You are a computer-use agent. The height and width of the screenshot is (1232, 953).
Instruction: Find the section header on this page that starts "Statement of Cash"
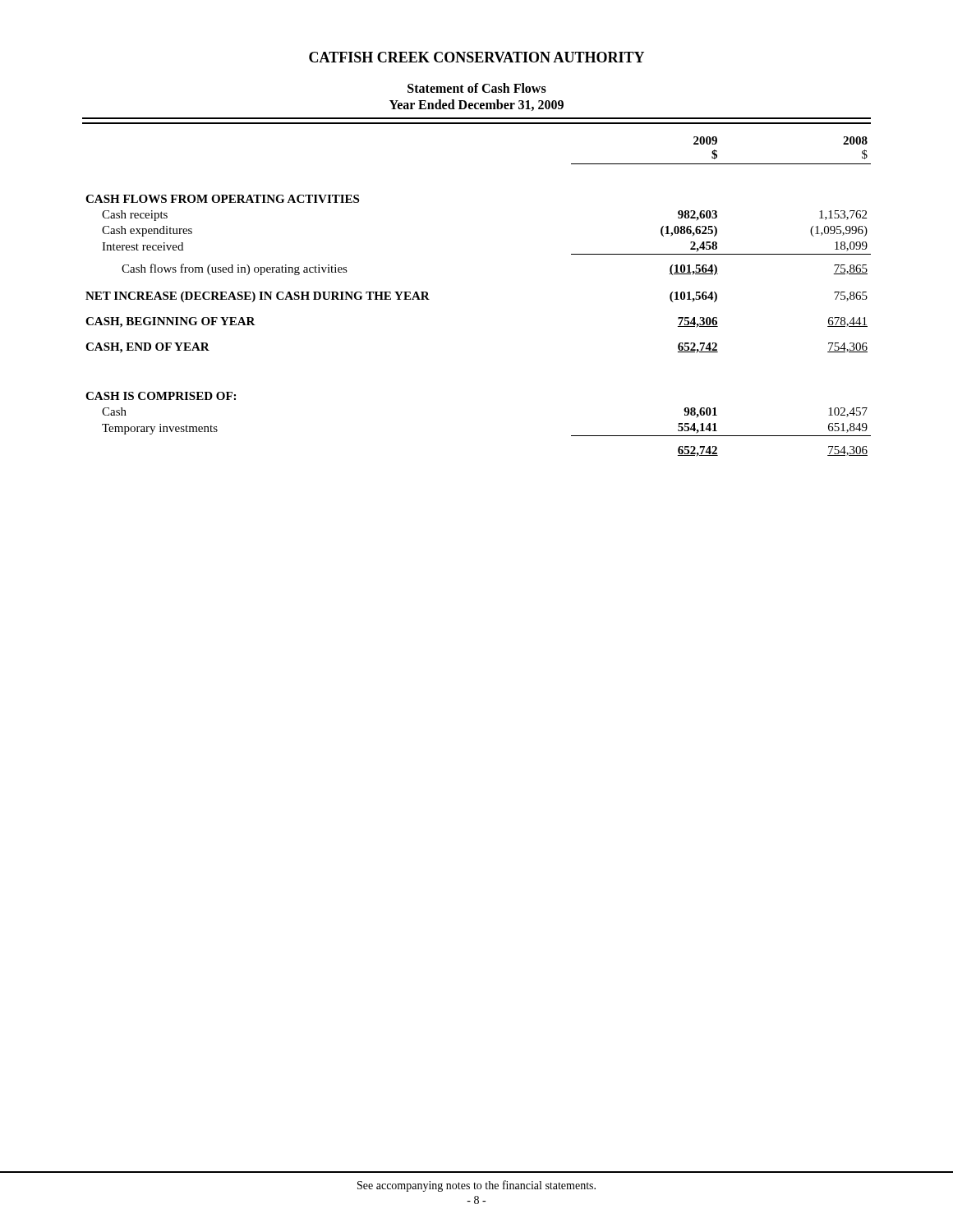pos(476,103)
